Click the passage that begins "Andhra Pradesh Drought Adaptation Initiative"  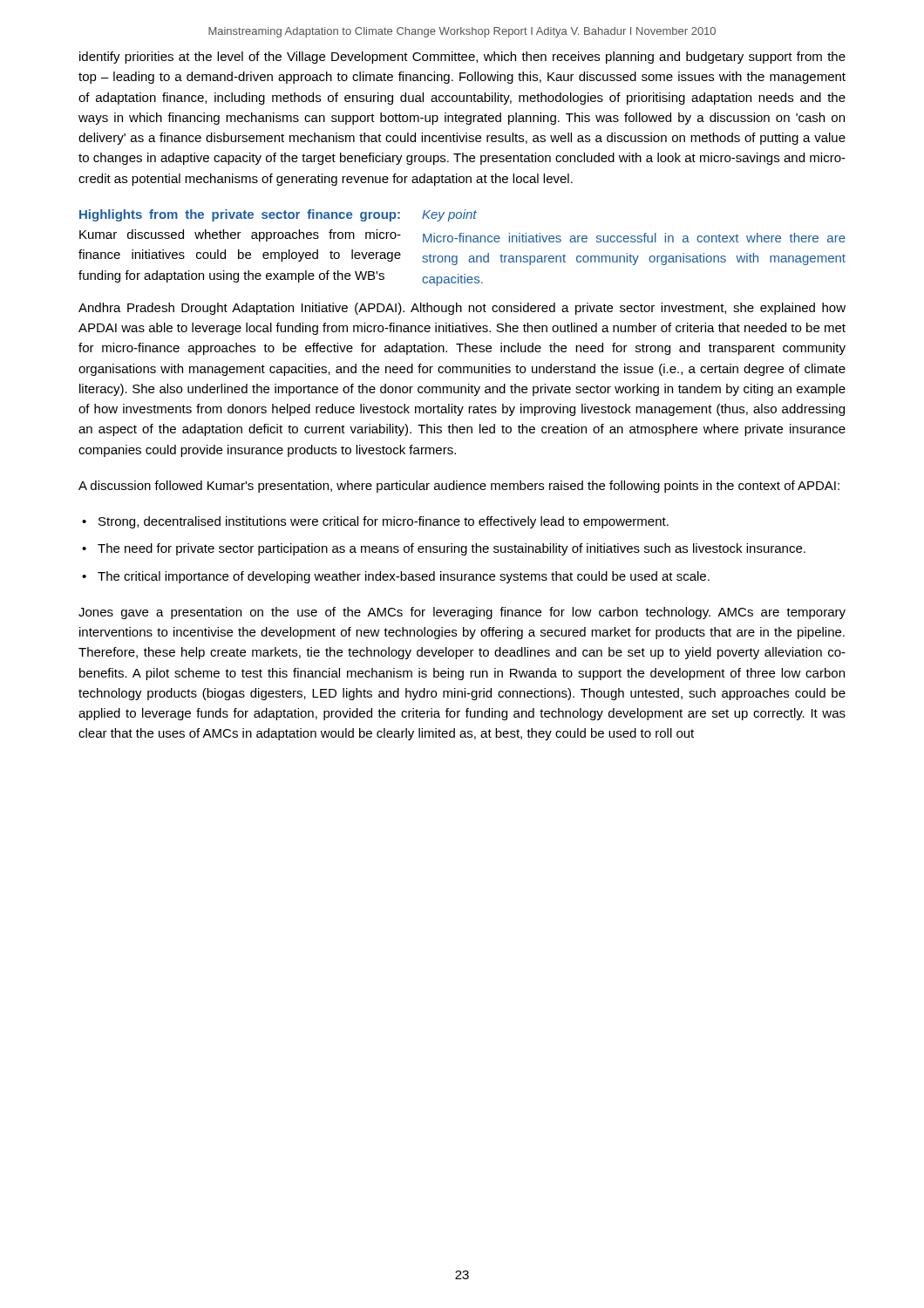point(462,378)
